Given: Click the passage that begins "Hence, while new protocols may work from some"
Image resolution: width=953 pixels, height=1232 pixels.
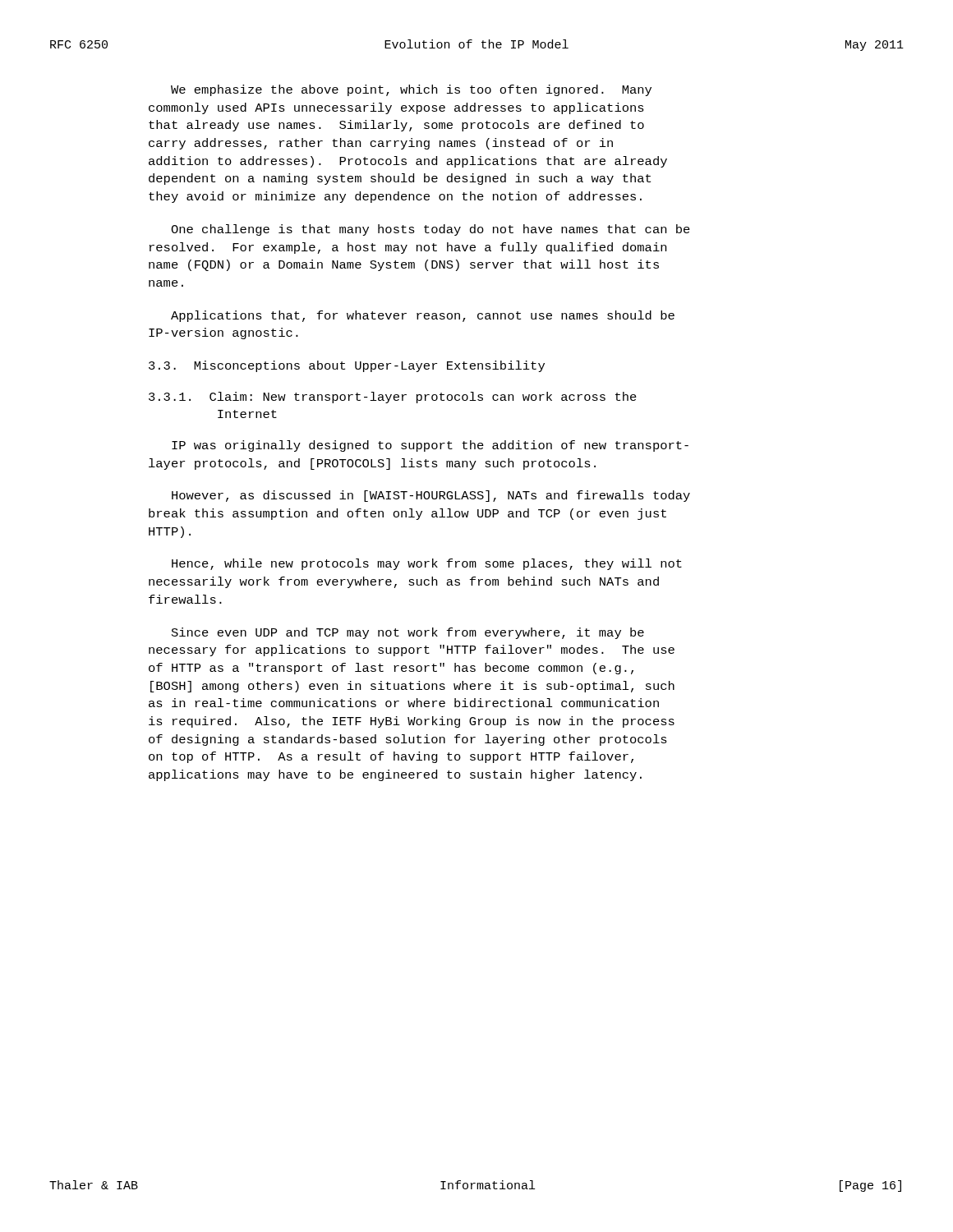Looking at the screenshot, I should [415, 582].
